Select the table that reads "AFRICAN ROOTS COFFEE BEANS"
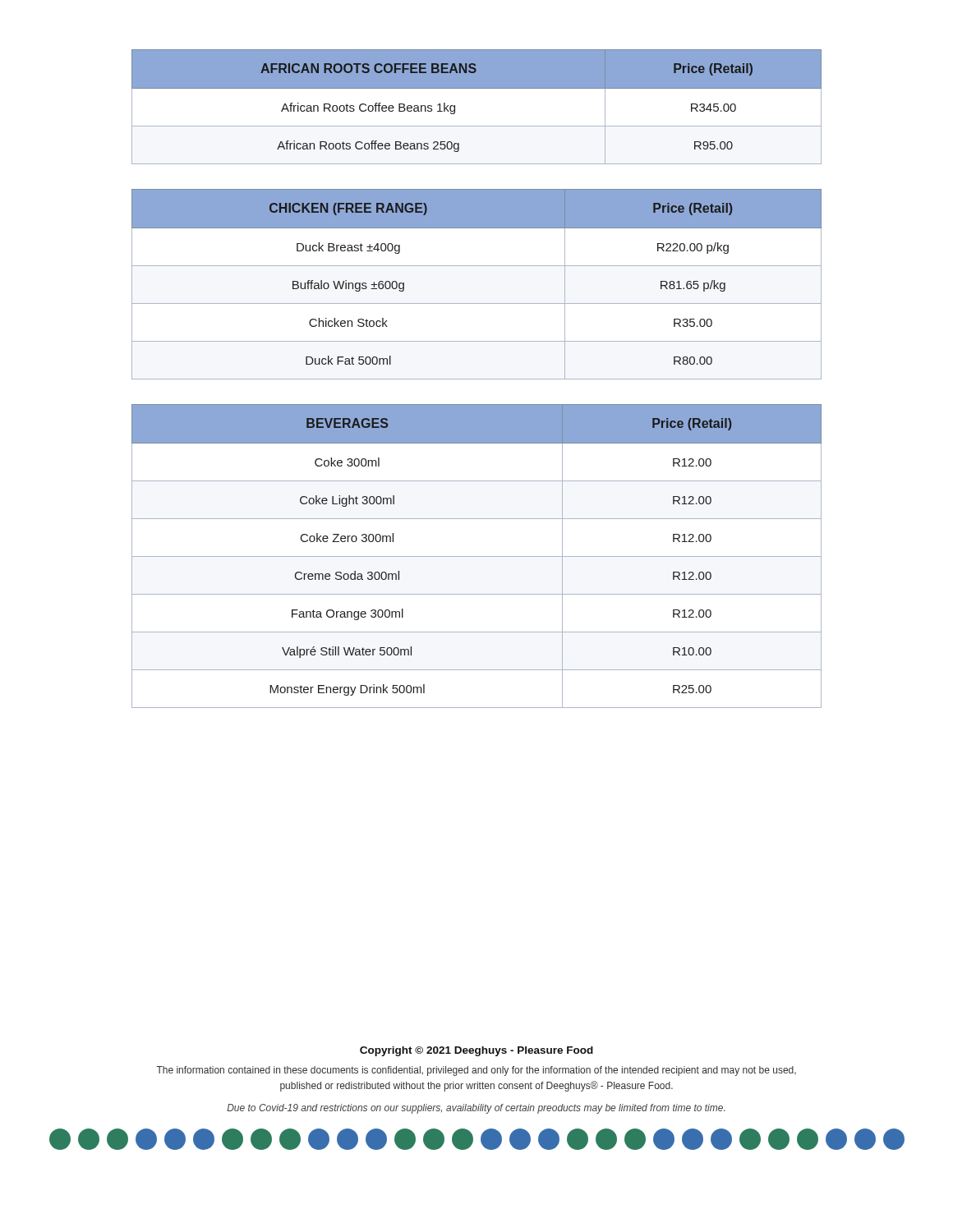The image size is (953, 1232). (x=476, y=107)
